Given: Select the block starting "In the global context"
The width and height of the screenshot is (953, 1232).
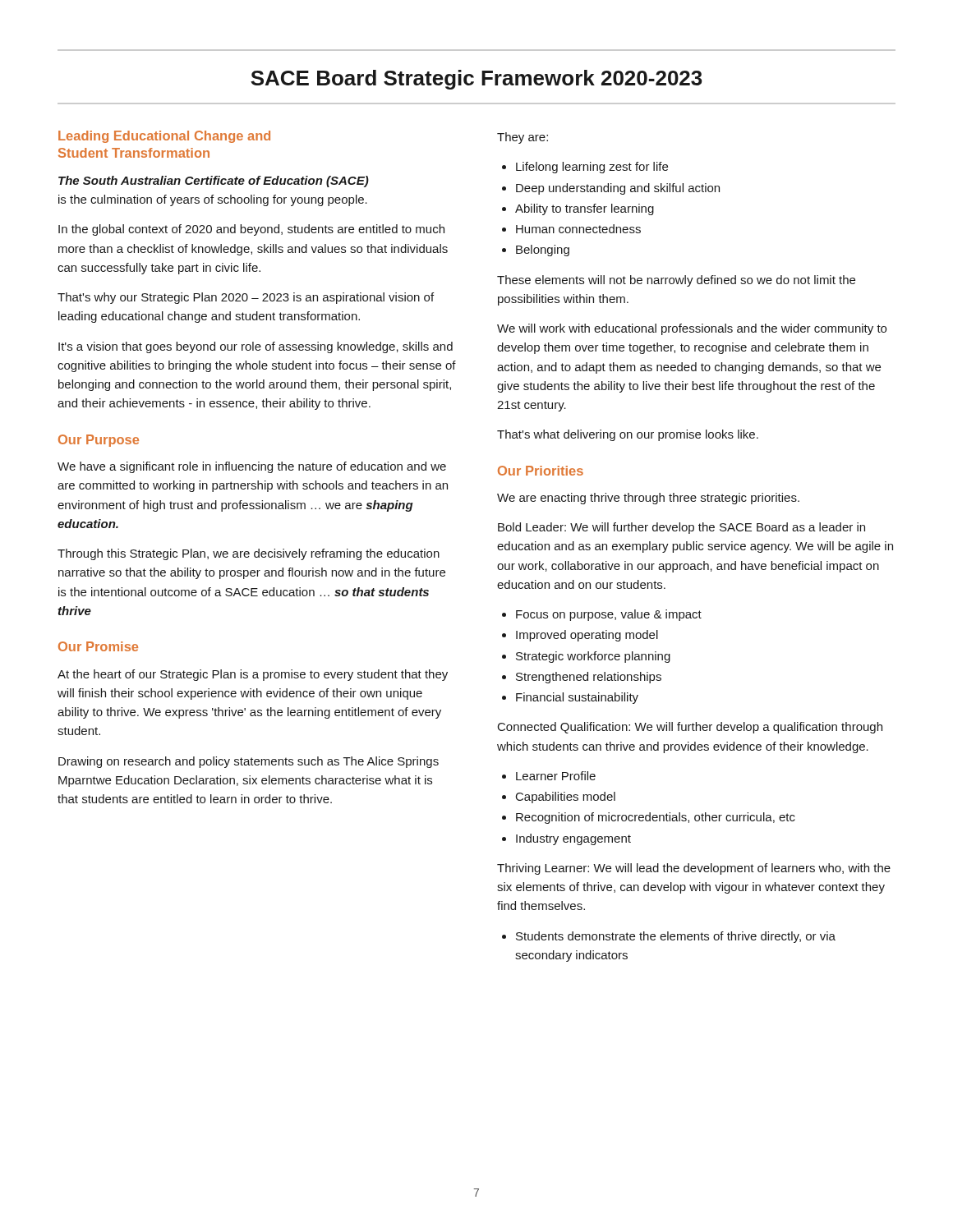Looking at the screenshot, I should [253, 248].
